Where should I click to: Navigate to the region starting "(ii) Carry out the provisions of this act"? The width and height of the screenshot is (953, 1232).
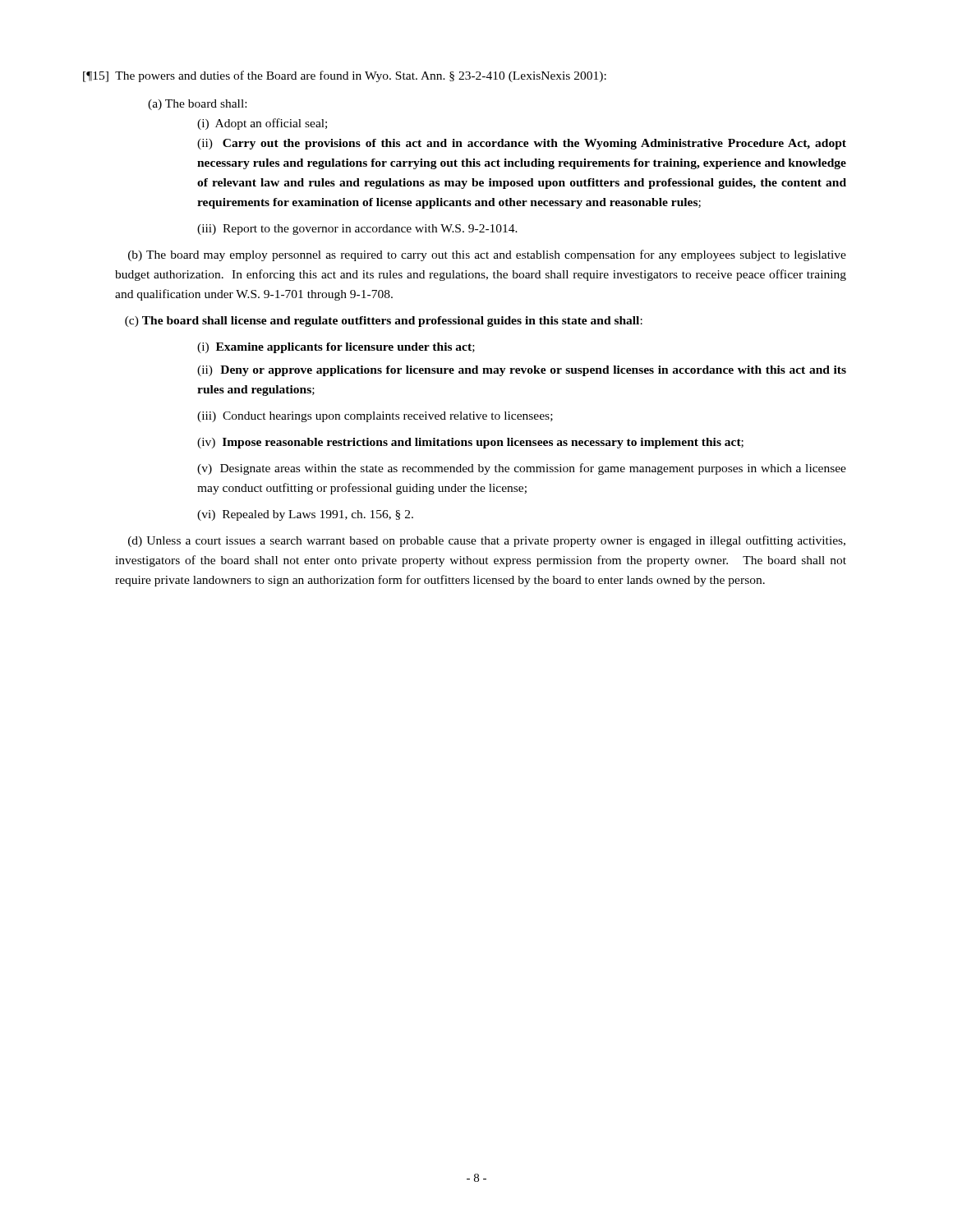click(522, 172)
